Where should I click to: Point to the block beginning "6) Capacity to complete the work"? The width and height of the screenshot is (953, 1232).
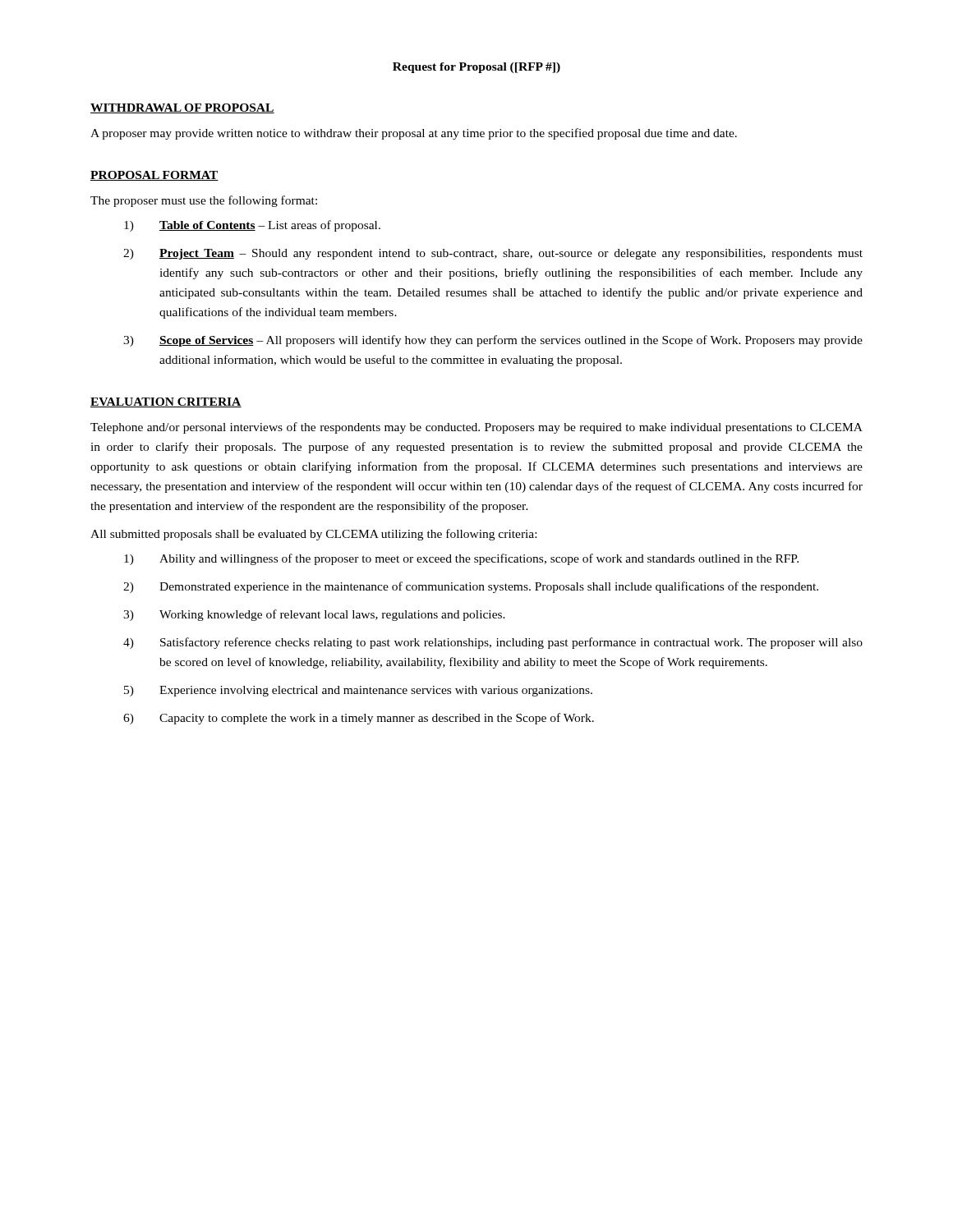click(489, 718)
